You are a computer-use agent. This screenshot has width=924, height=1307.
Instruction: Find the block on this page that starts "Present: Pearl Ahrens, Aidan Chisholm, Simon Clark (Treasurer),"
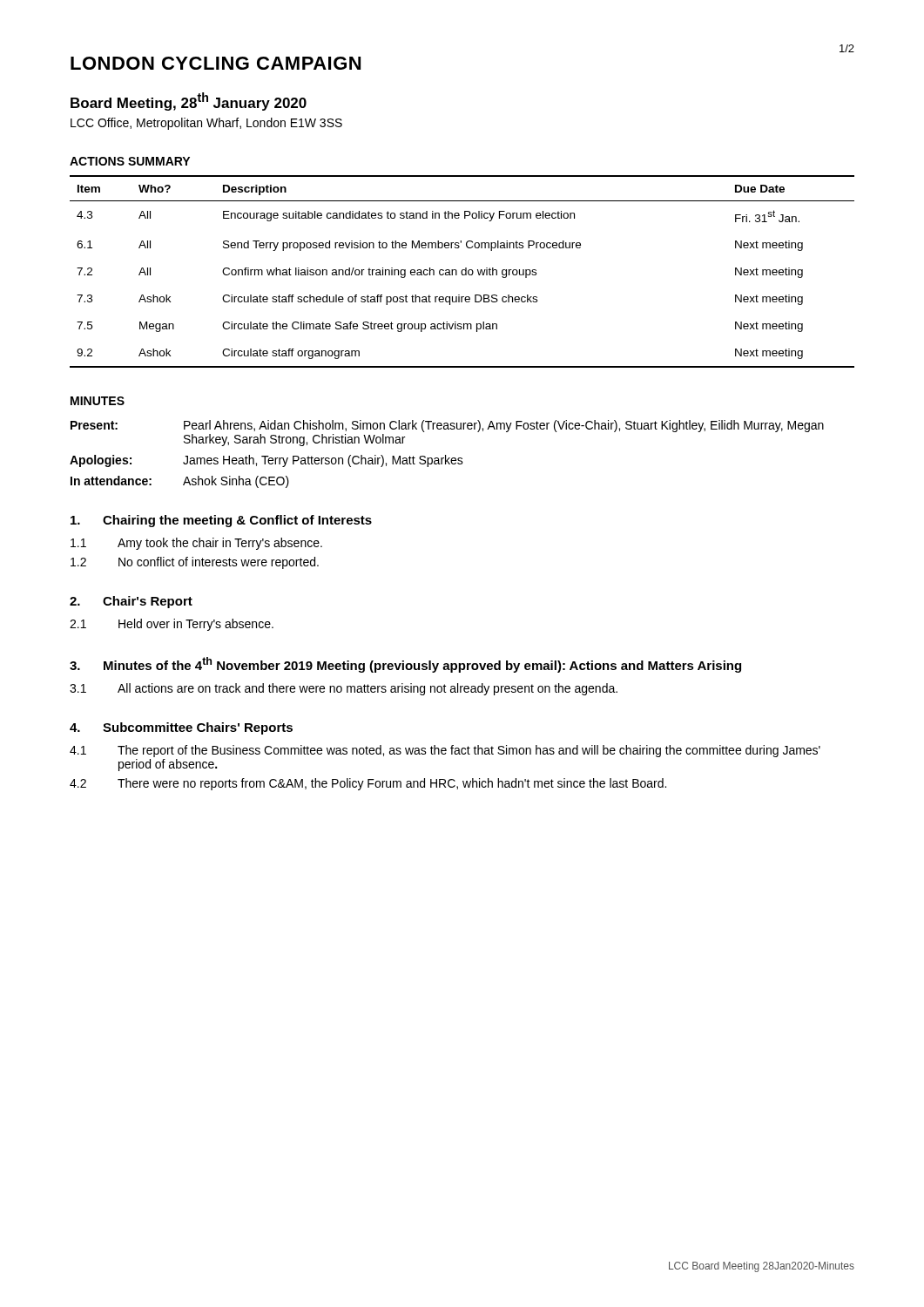(462, 432)
